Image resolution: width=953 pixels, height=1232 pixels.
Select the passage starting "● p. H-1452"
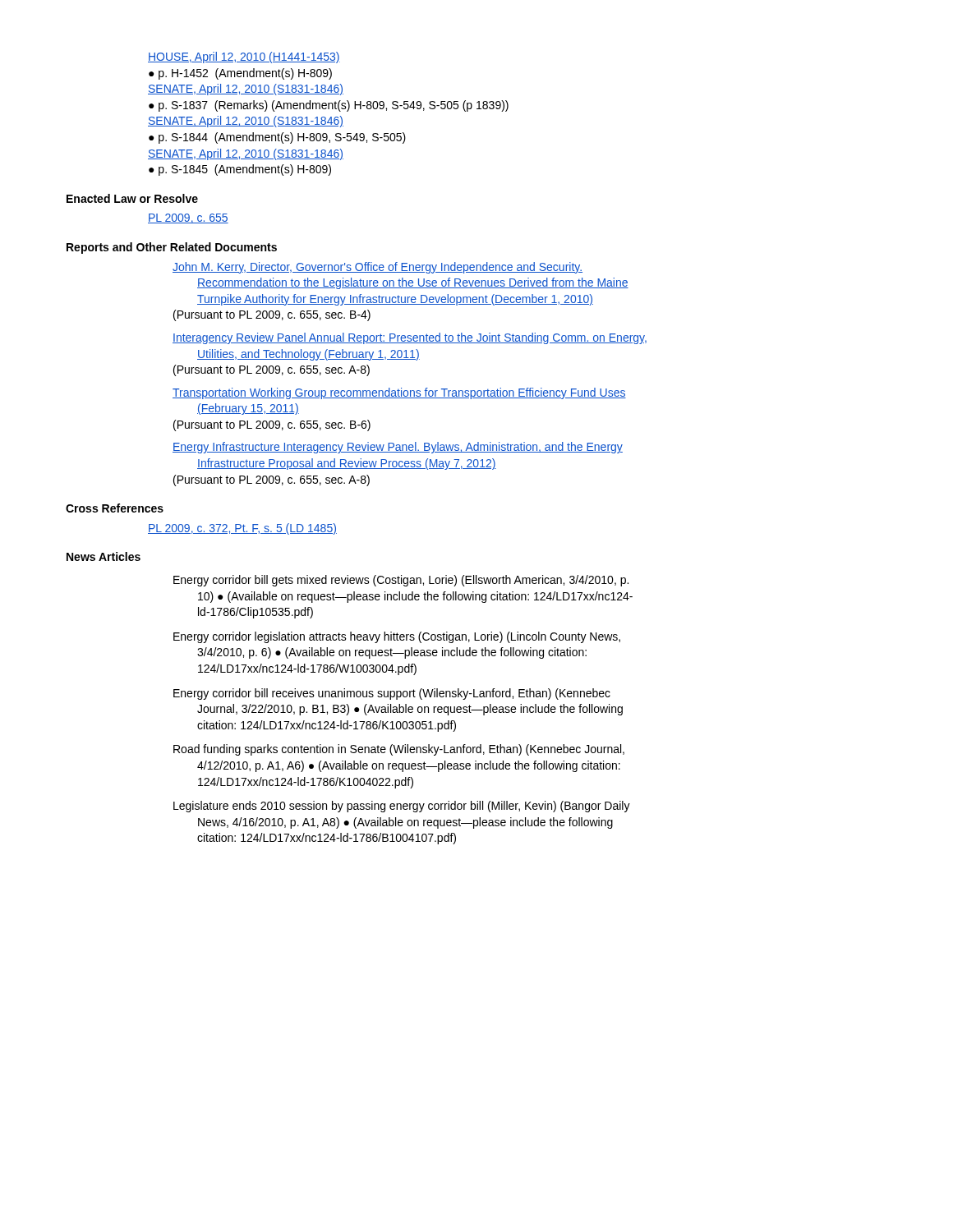240,74
